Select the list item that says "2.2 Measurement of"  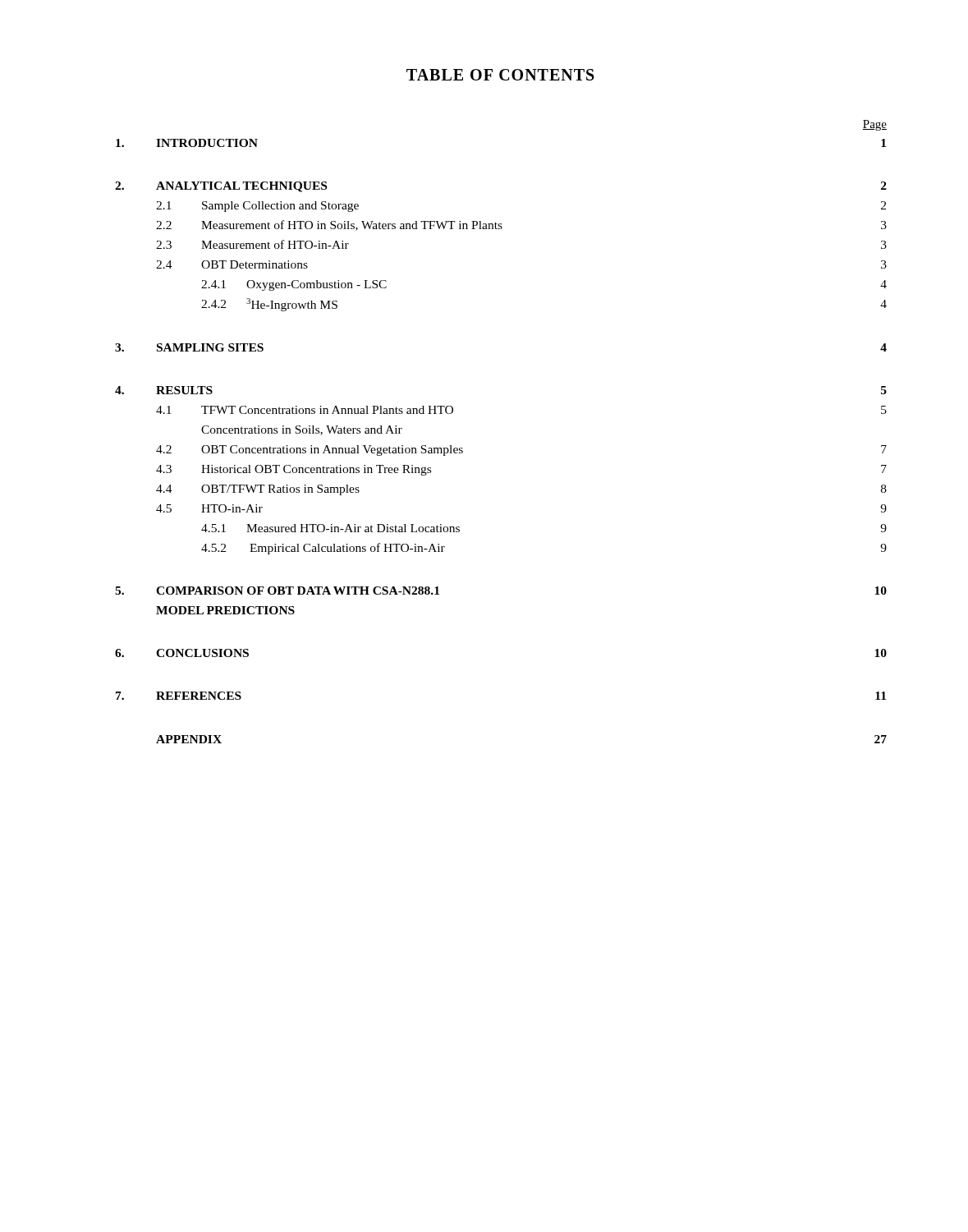353,225
